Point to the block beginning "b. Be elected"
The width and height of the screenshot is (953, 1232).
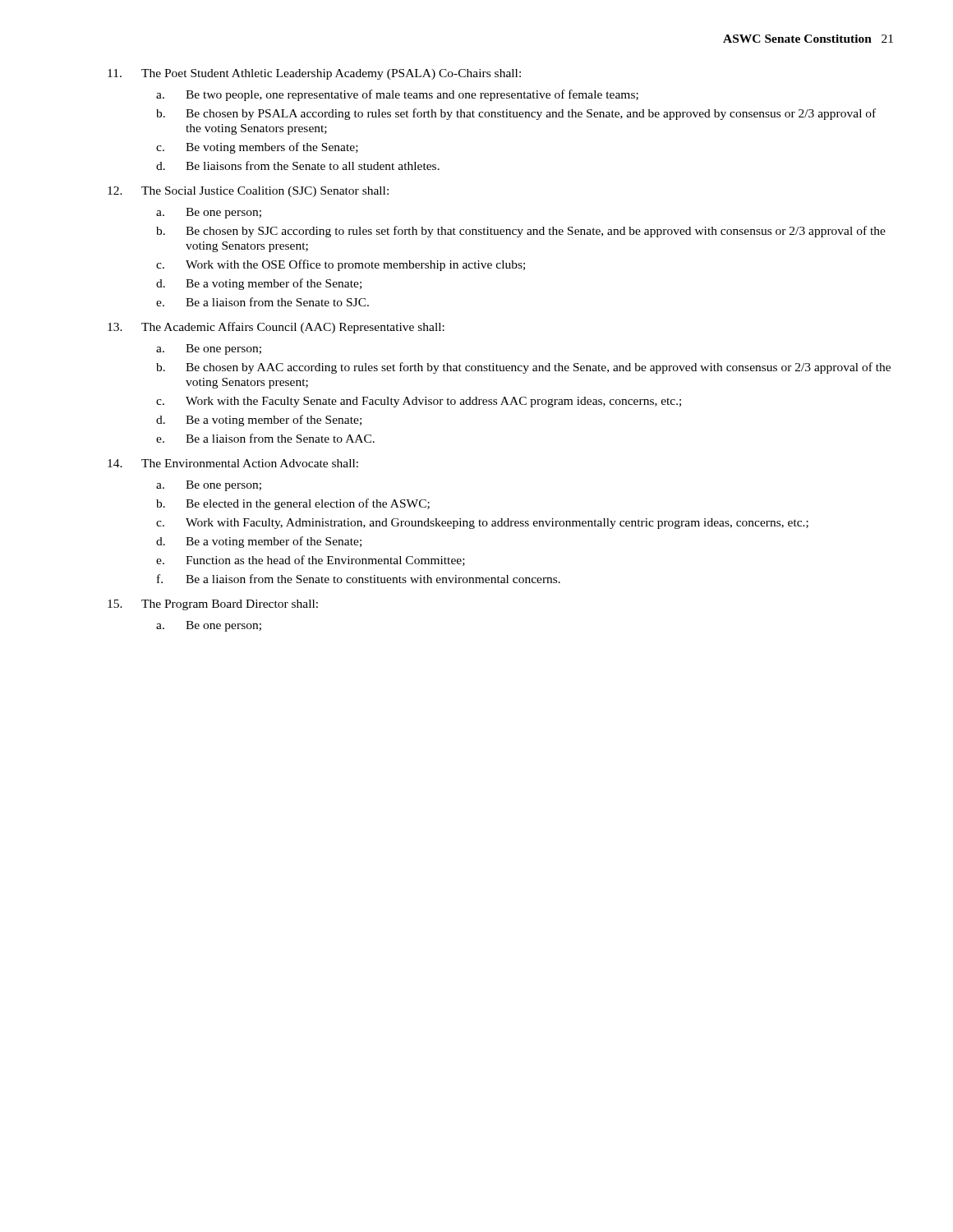[x=293, y=504]
